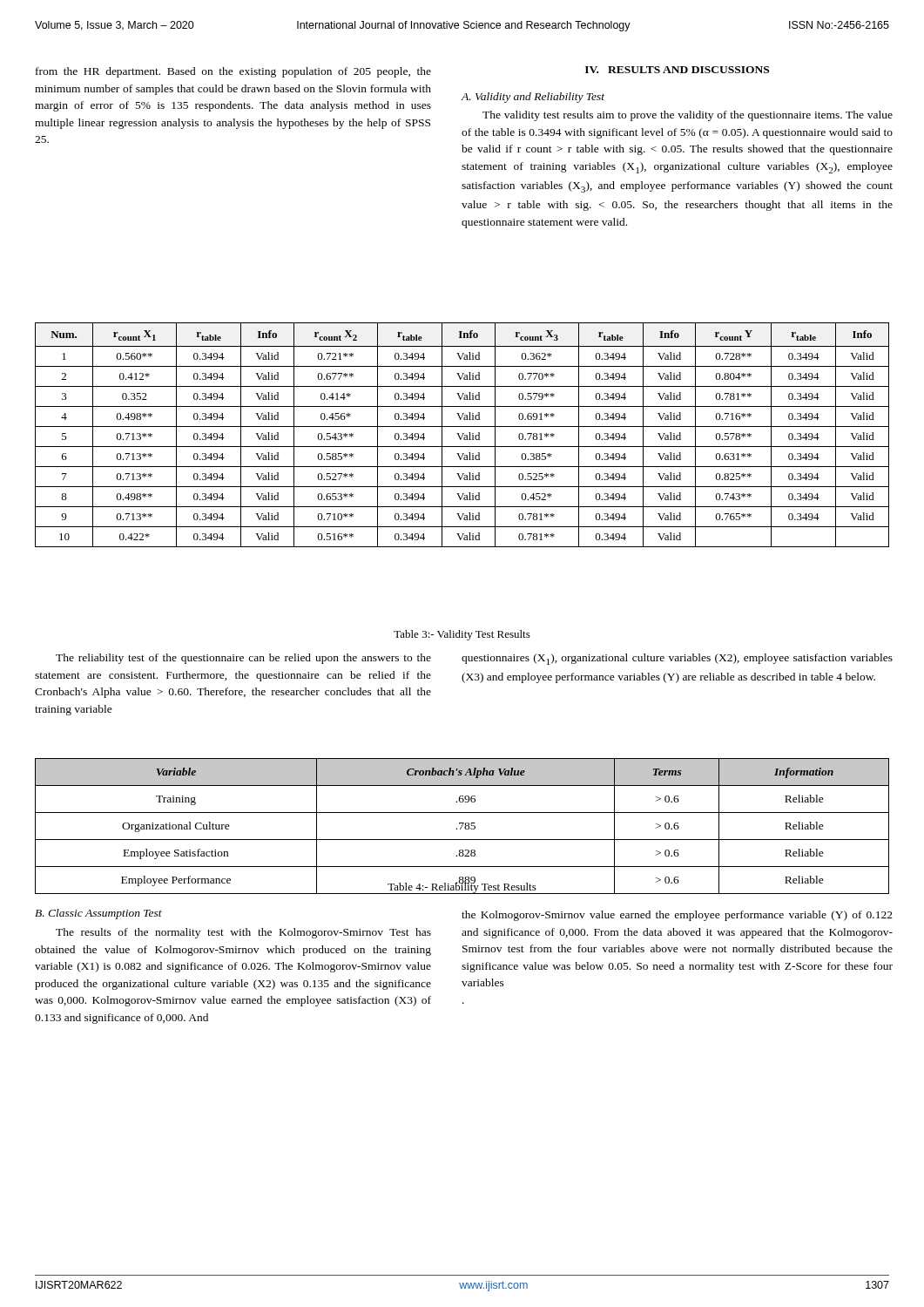Where is the passage that starts "from the HR department."?
Image resolution: width=924 pixels, height=1307 pixels.
coord(233,105)
